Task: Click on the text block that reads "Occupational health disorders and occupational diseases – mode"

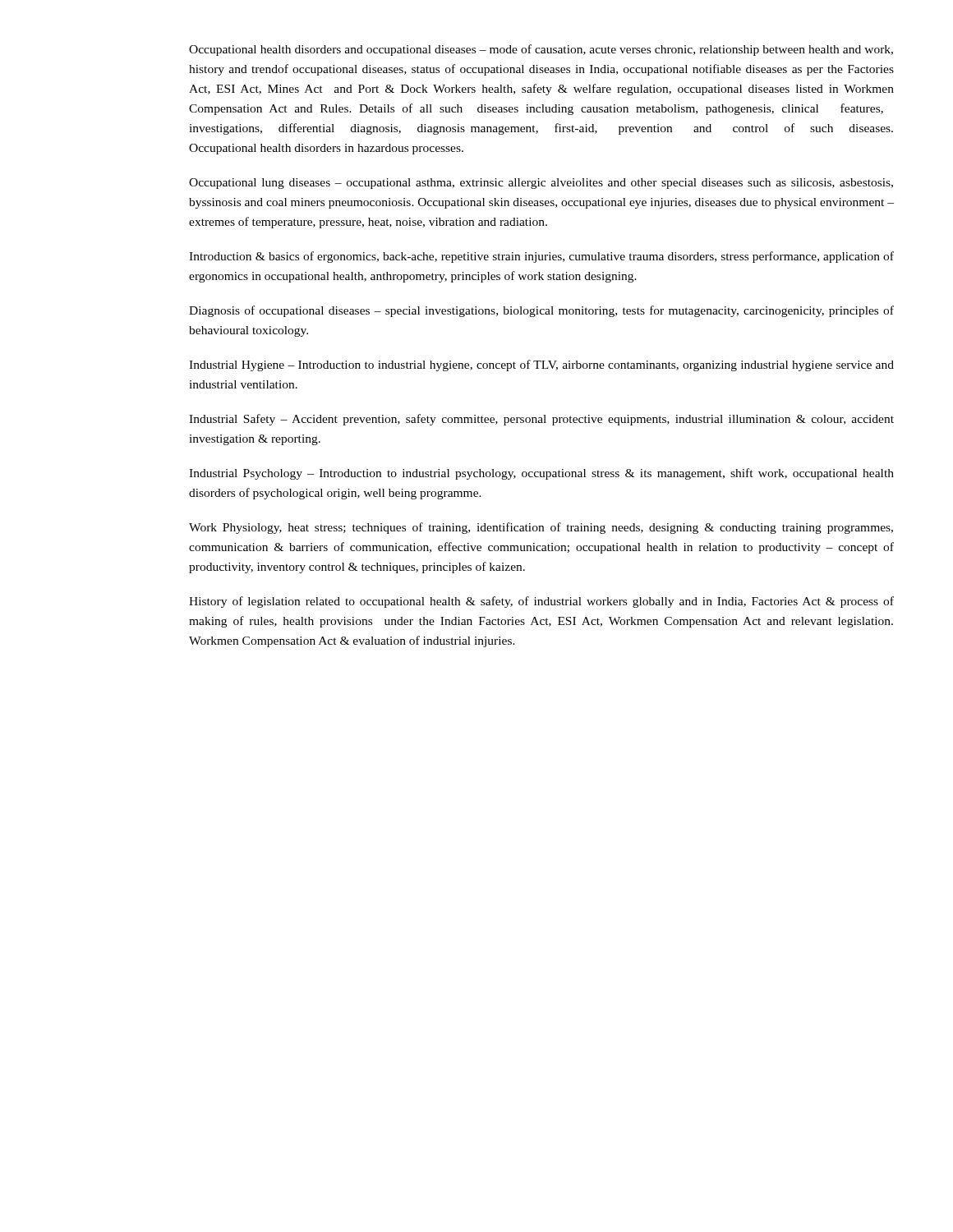Action: pos(541,98)
